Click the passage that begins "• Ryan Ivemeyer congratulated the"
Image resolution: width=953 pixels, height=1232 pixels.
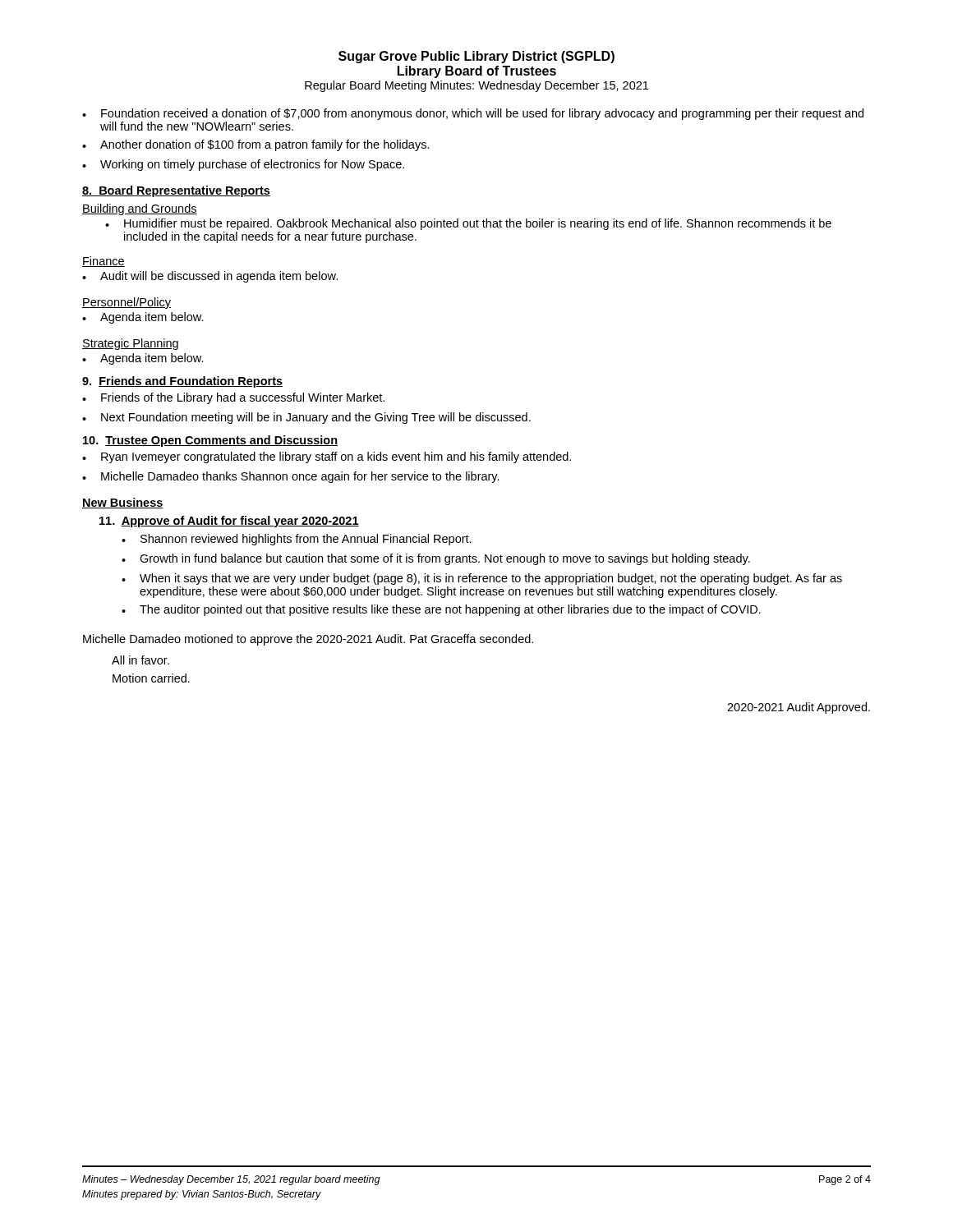coord(327,457)
